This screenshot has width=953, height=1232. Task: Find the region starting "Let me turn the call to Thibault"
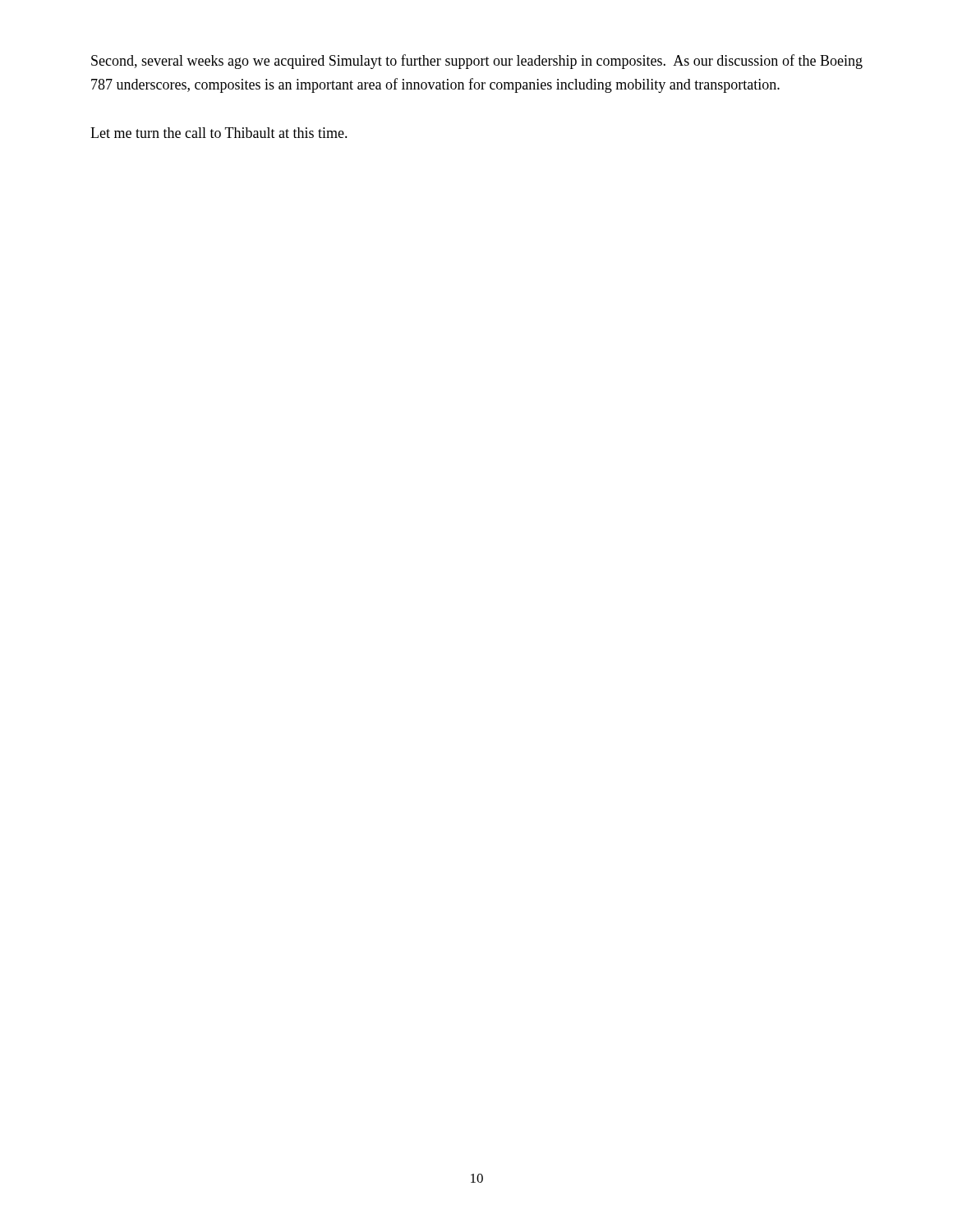coord(219,133)
